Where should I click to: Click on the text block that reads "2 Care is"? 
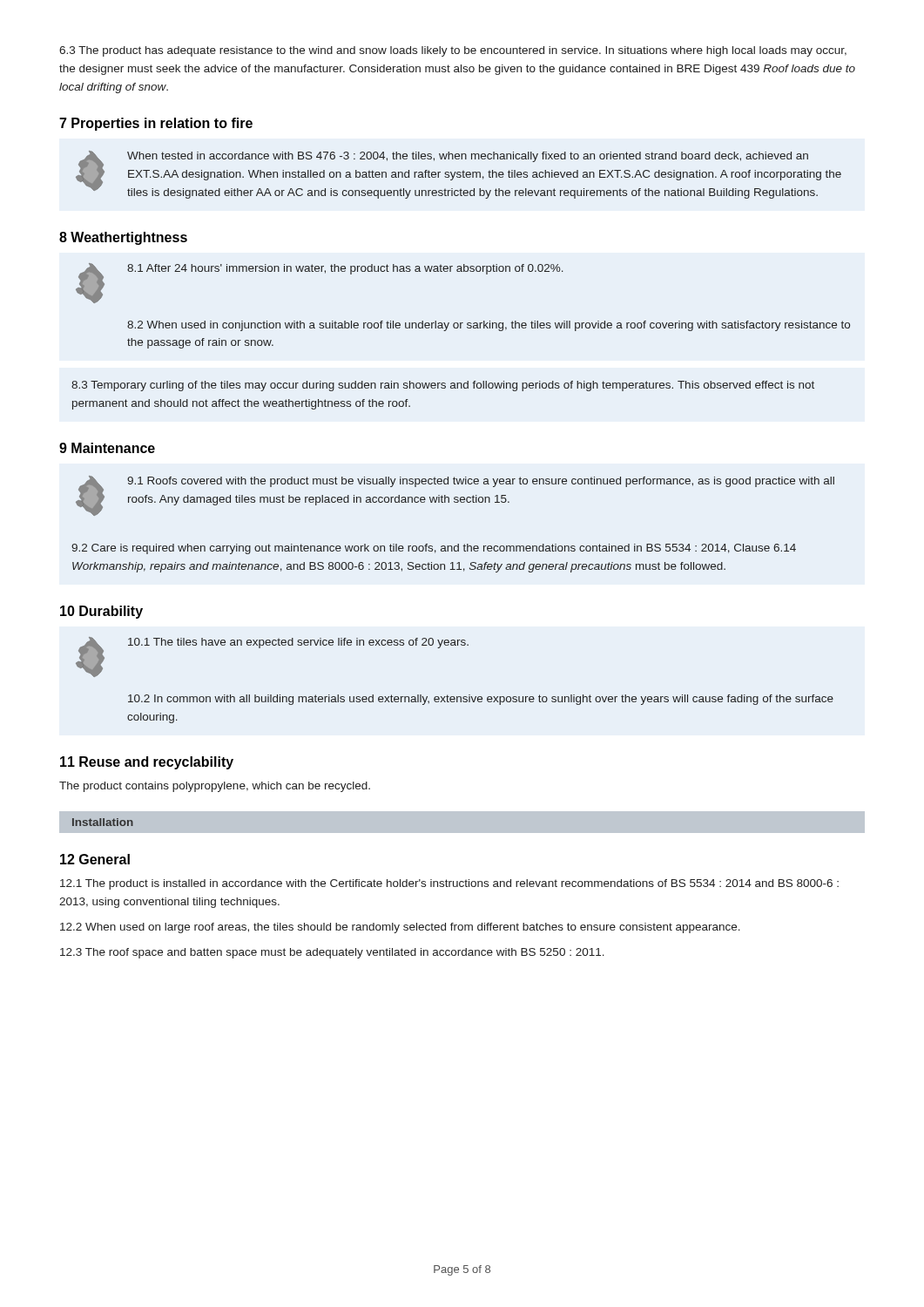click(x=434, y=557)
